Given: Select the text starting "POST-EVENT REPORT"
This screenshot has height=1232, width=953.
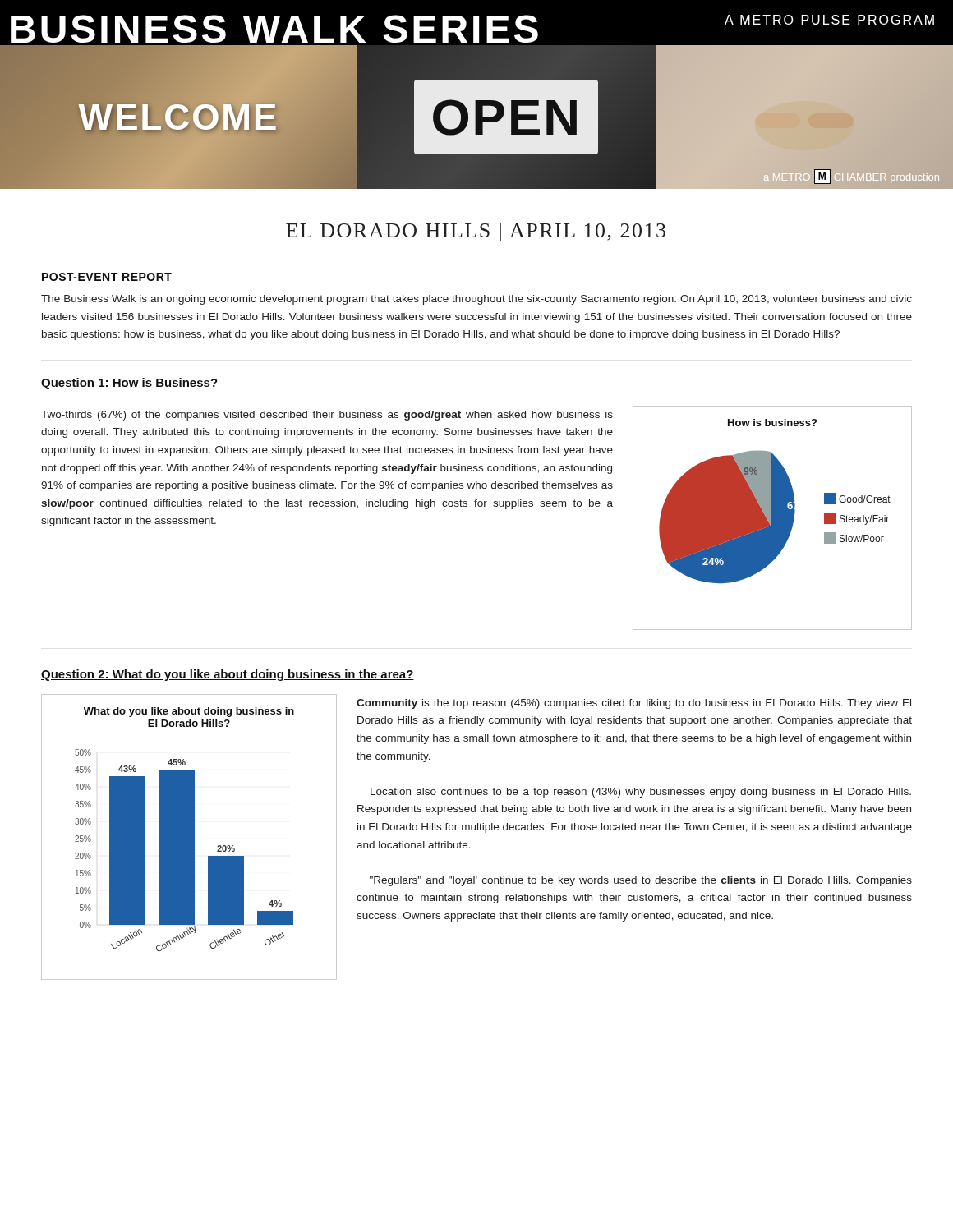Looking at the screenshot, I should pyautogui.click(x=107, y=277).
